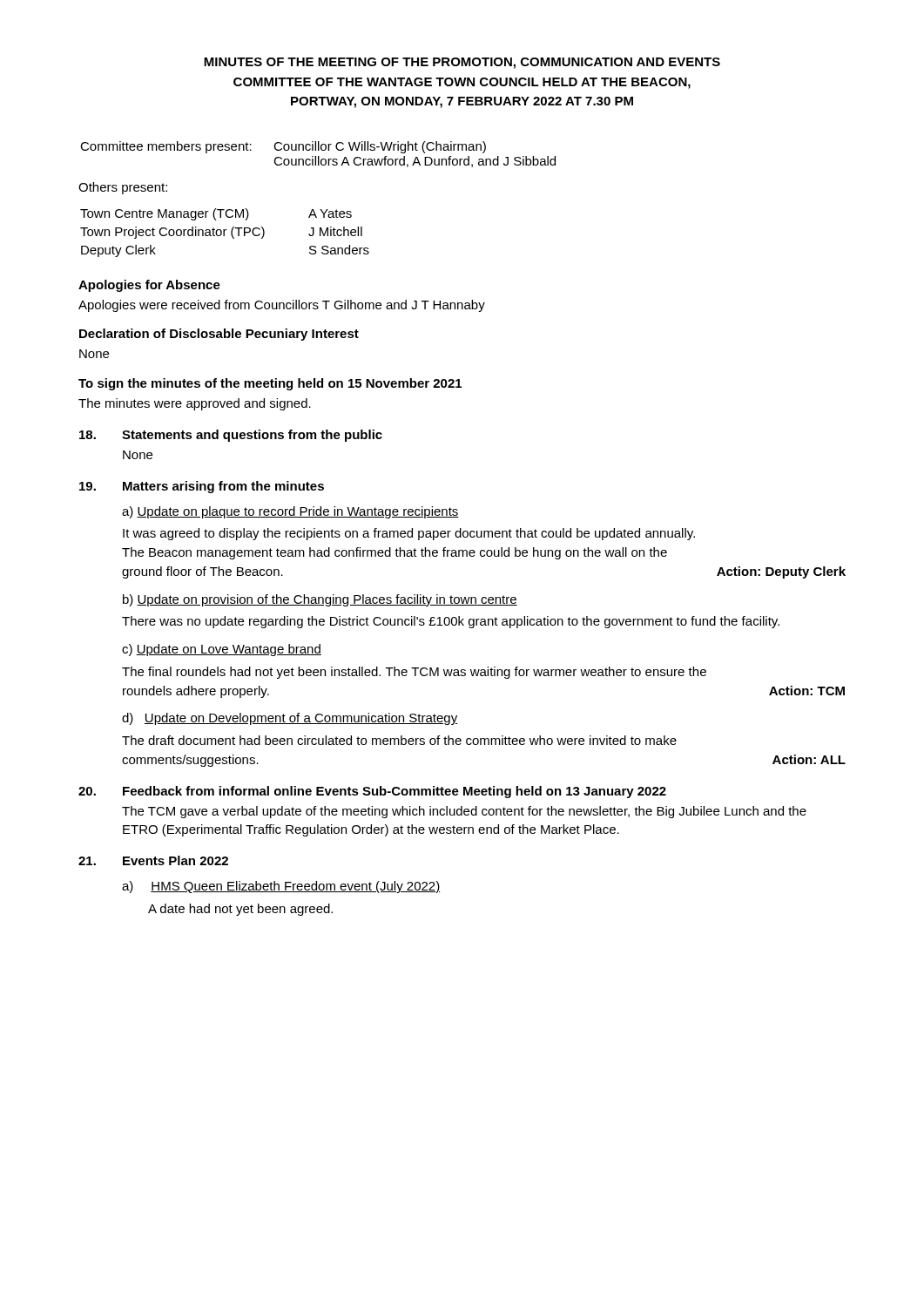Locate the text that reads "Others present:"
This screenshot has height=1307, width=924.
[123, 186]
